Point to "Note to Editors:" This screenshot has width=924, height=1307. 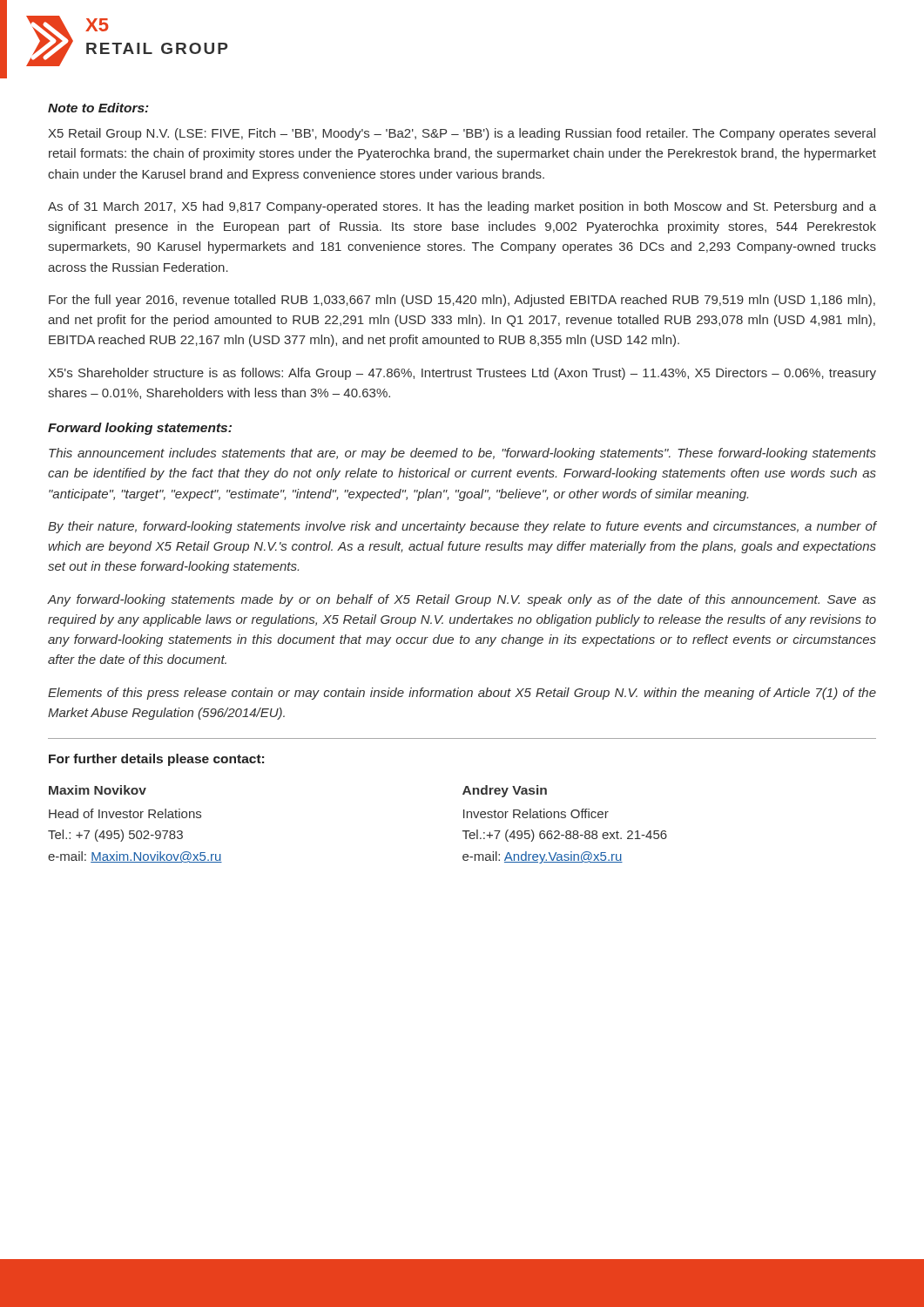(x=98, y=108)
